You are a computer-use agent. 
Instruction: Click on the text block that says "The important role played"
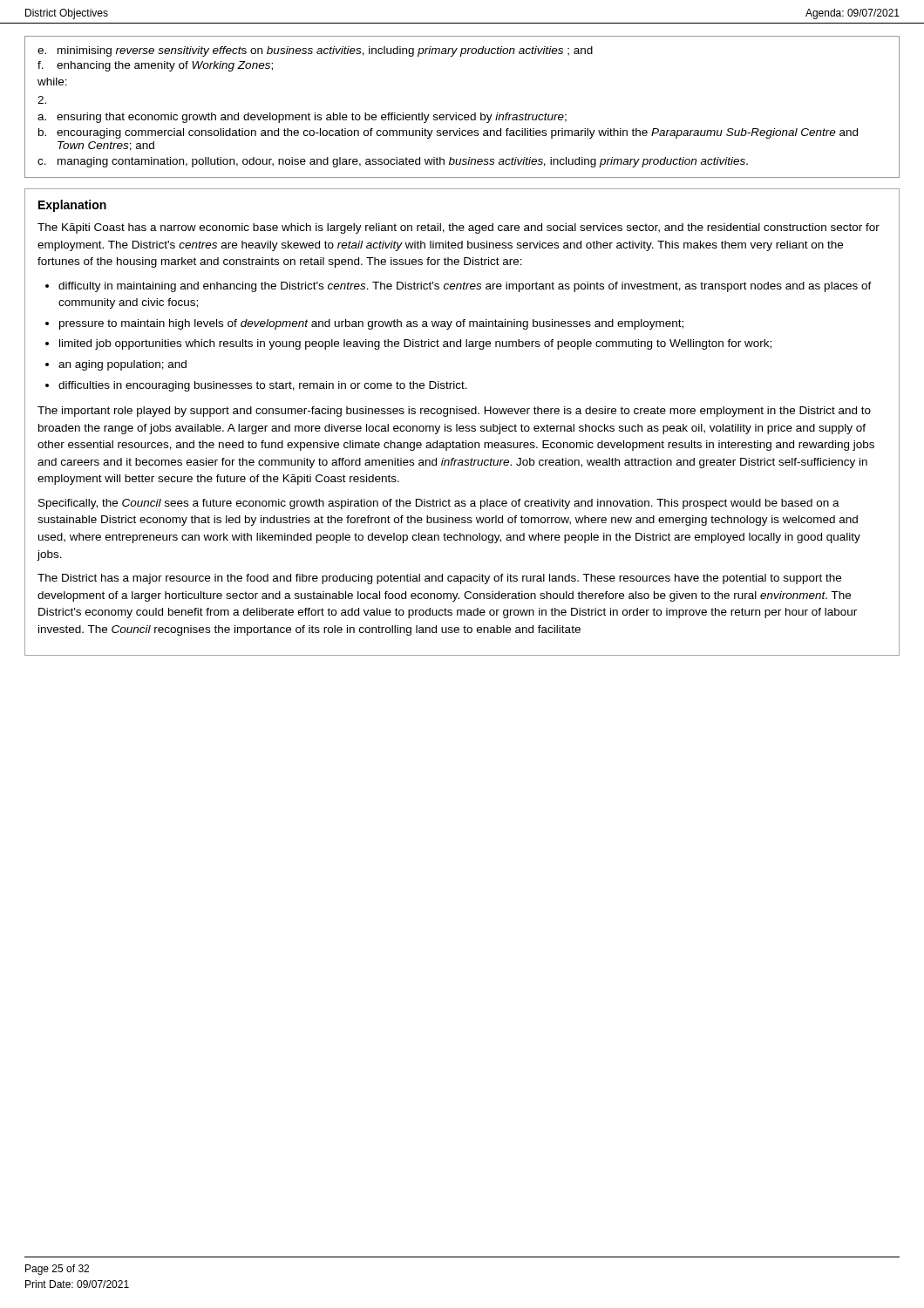point(456,444)
